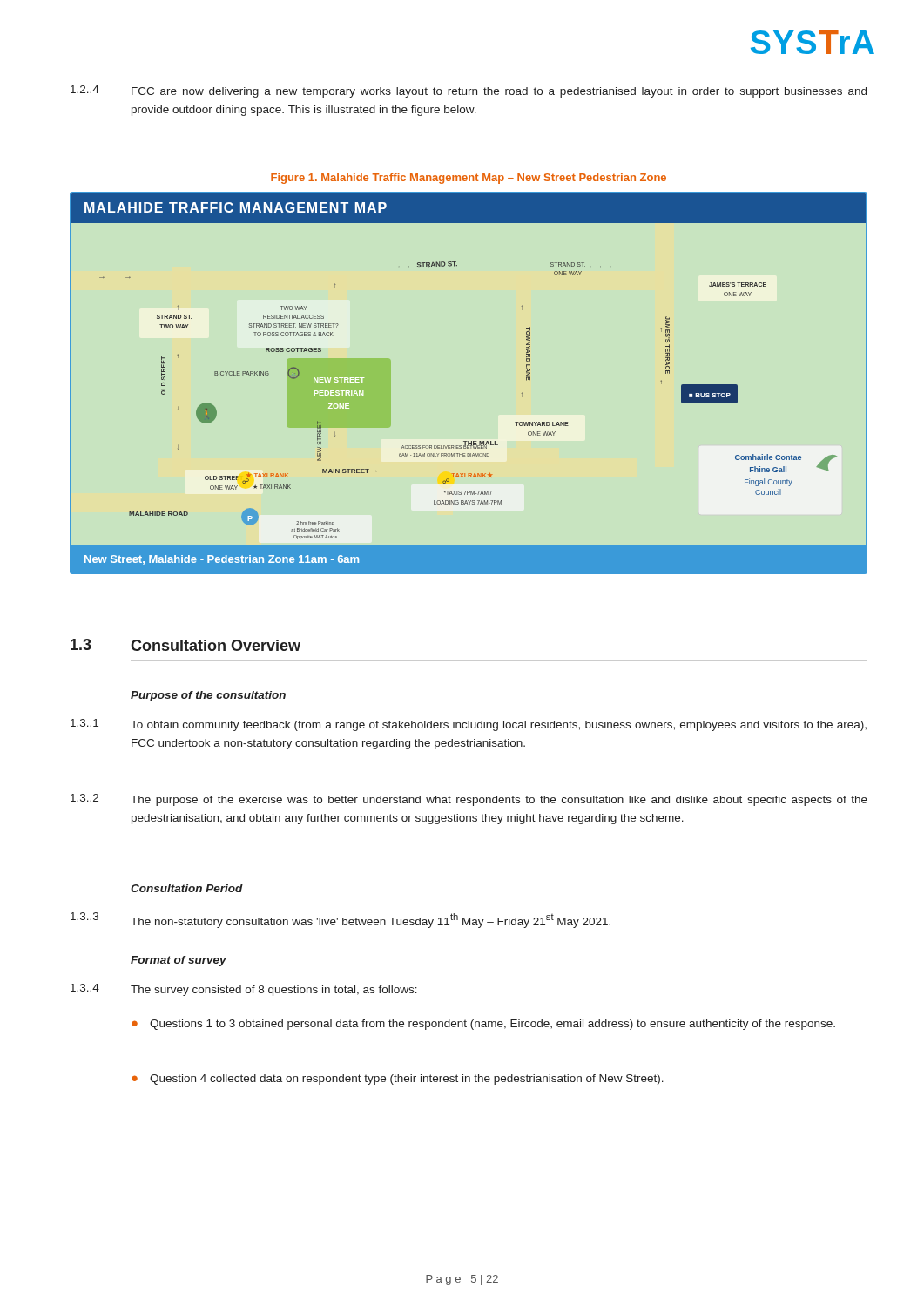The height and width of the screenshot is (1307, 924).
Task: Locate the region starting "1.3 Consultation Overview"
Action: tap(469, 649)
